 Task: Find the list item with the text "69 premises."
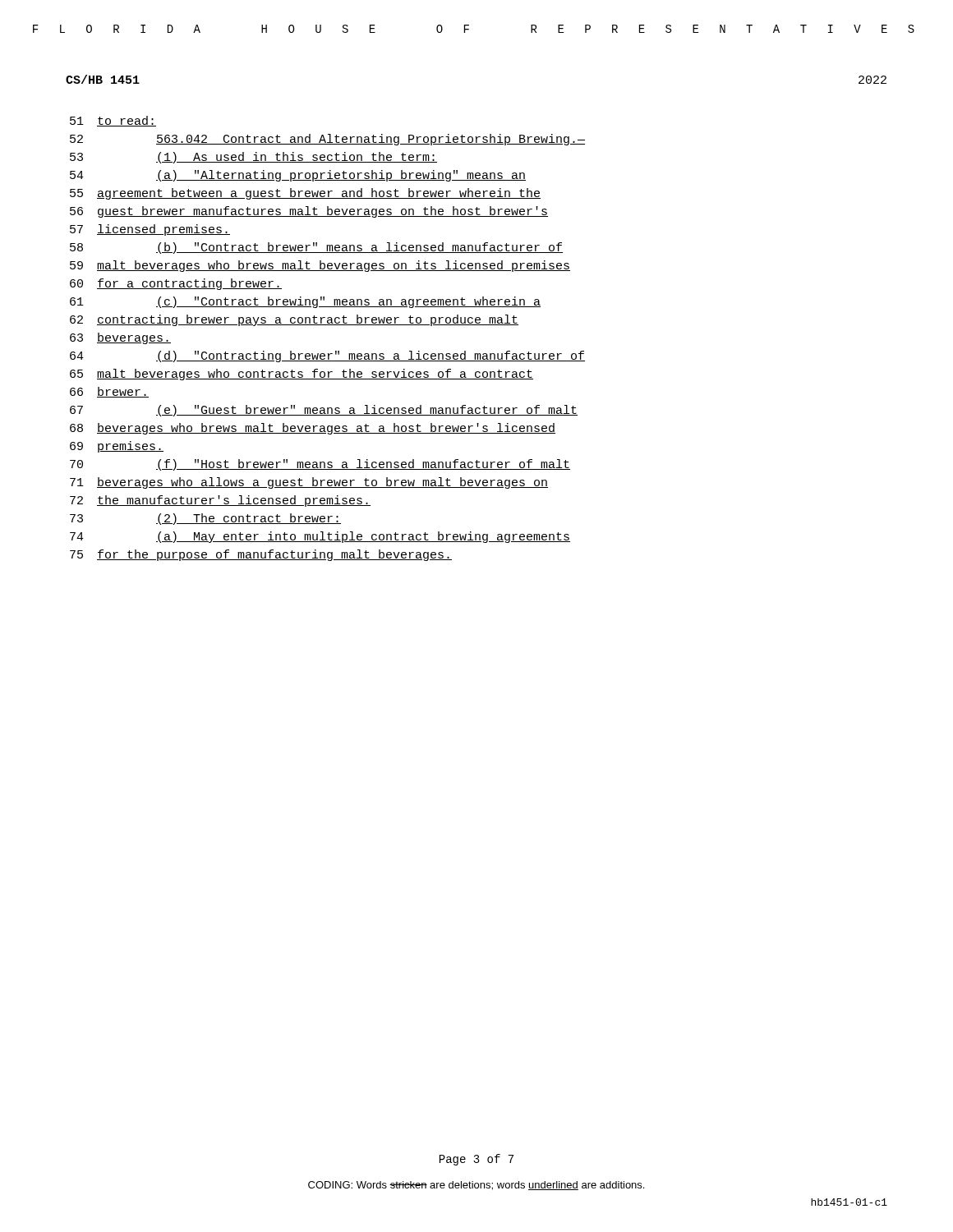click(106, 447)
